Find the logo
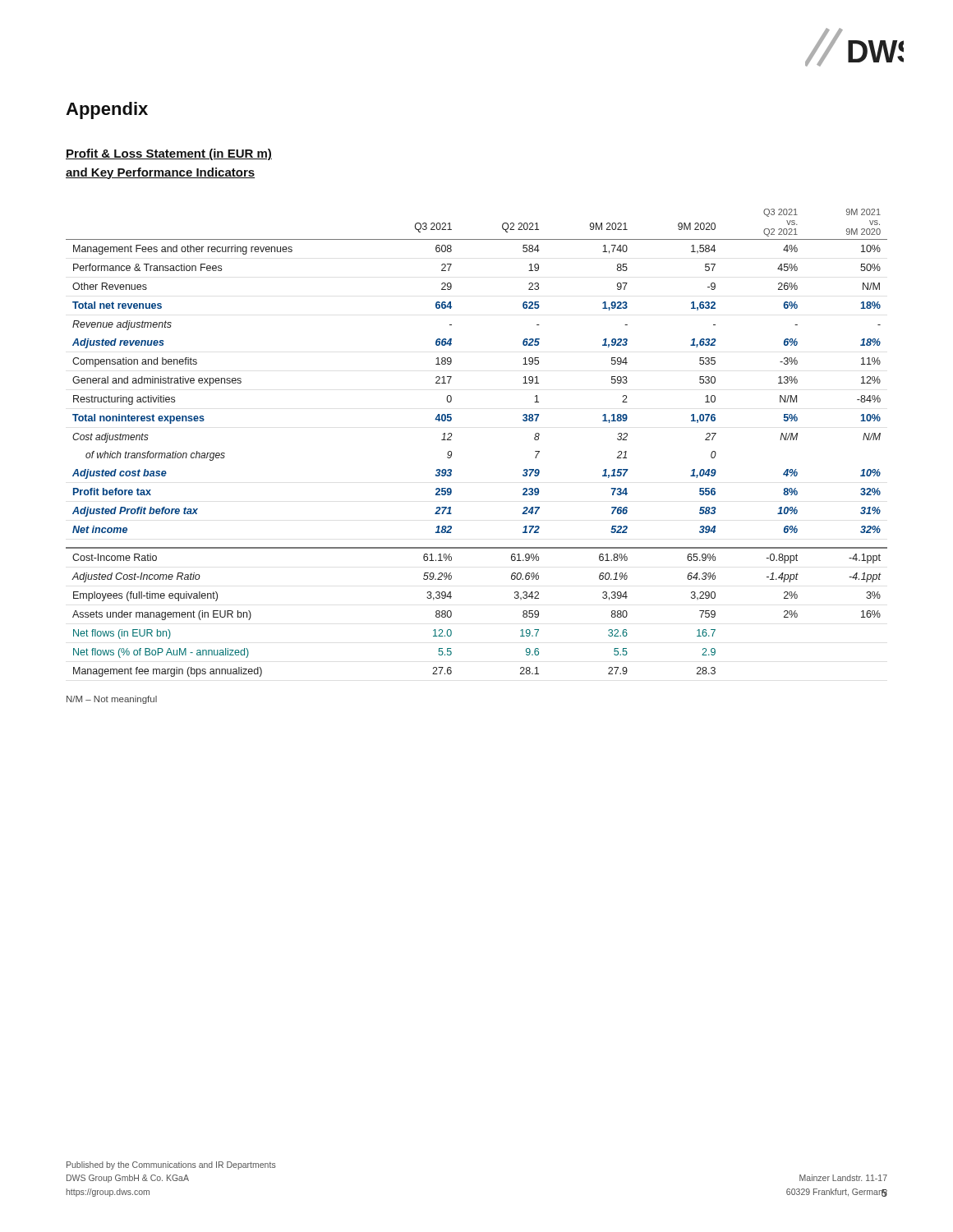This screenshot has width=953, height=1232. pos(854,48)
